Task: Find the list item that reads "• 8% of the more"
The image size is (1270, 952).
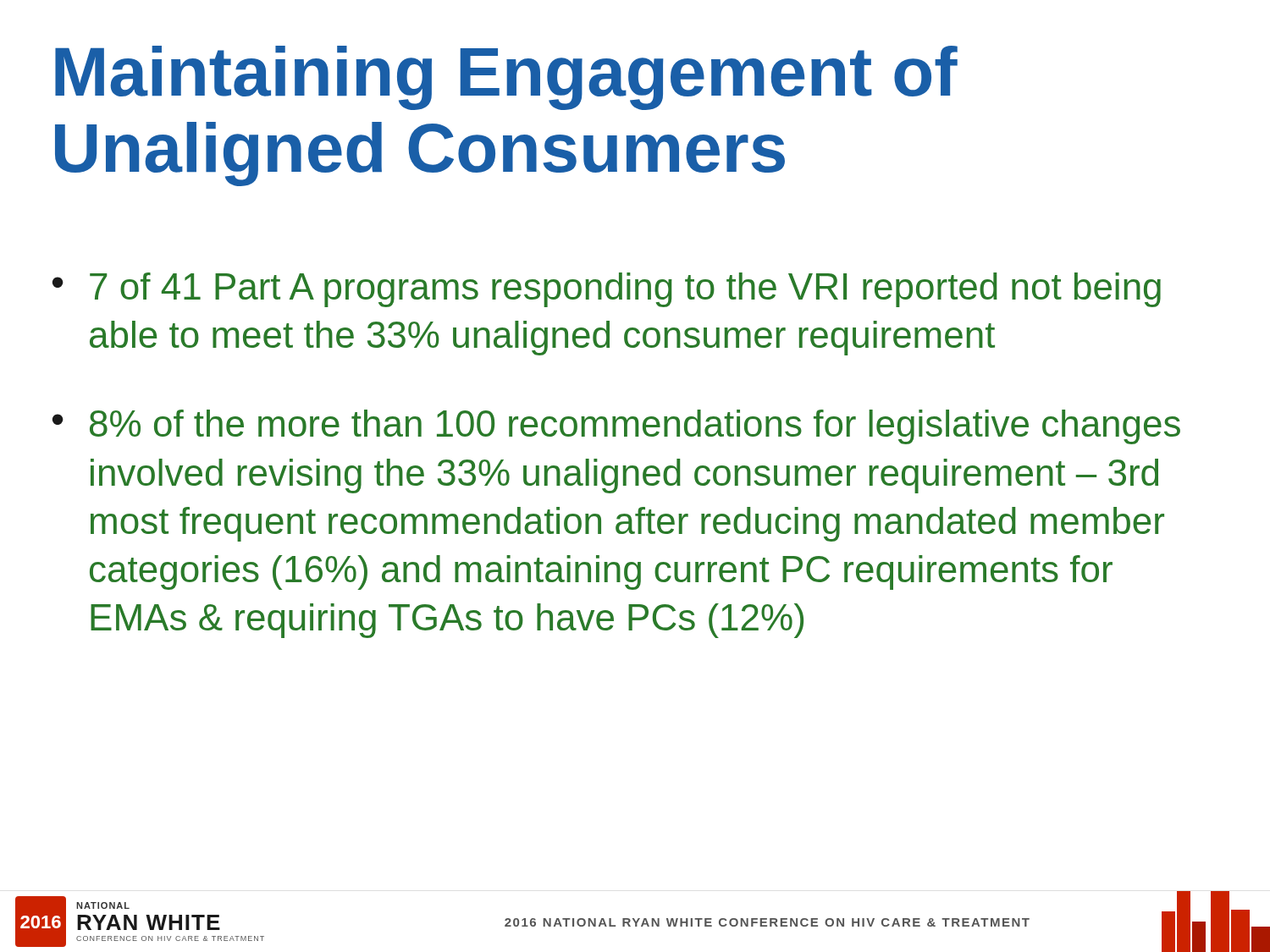Action: [635, 521]
